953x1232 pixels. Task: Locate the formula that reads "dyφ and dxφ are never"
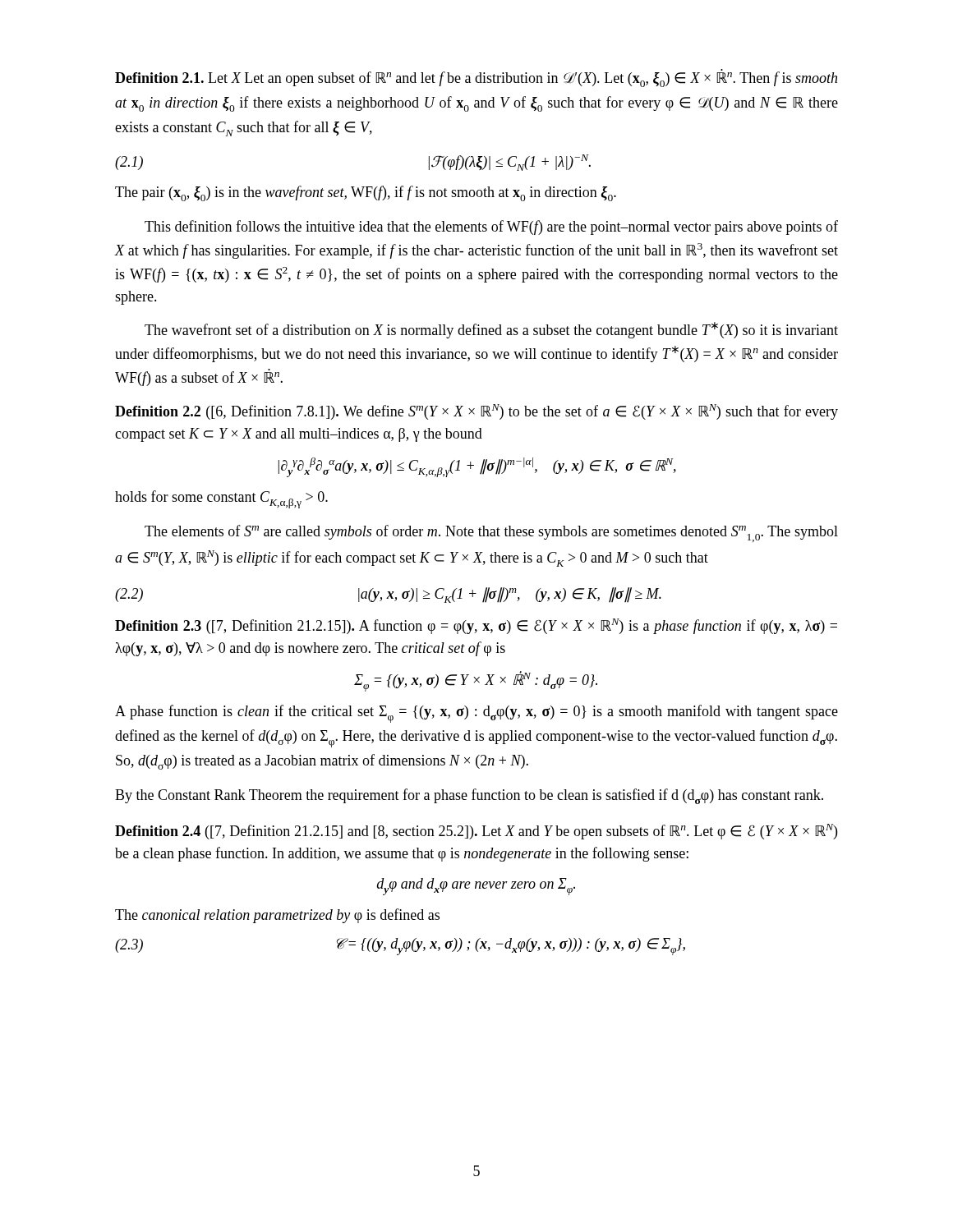[476, 885]
